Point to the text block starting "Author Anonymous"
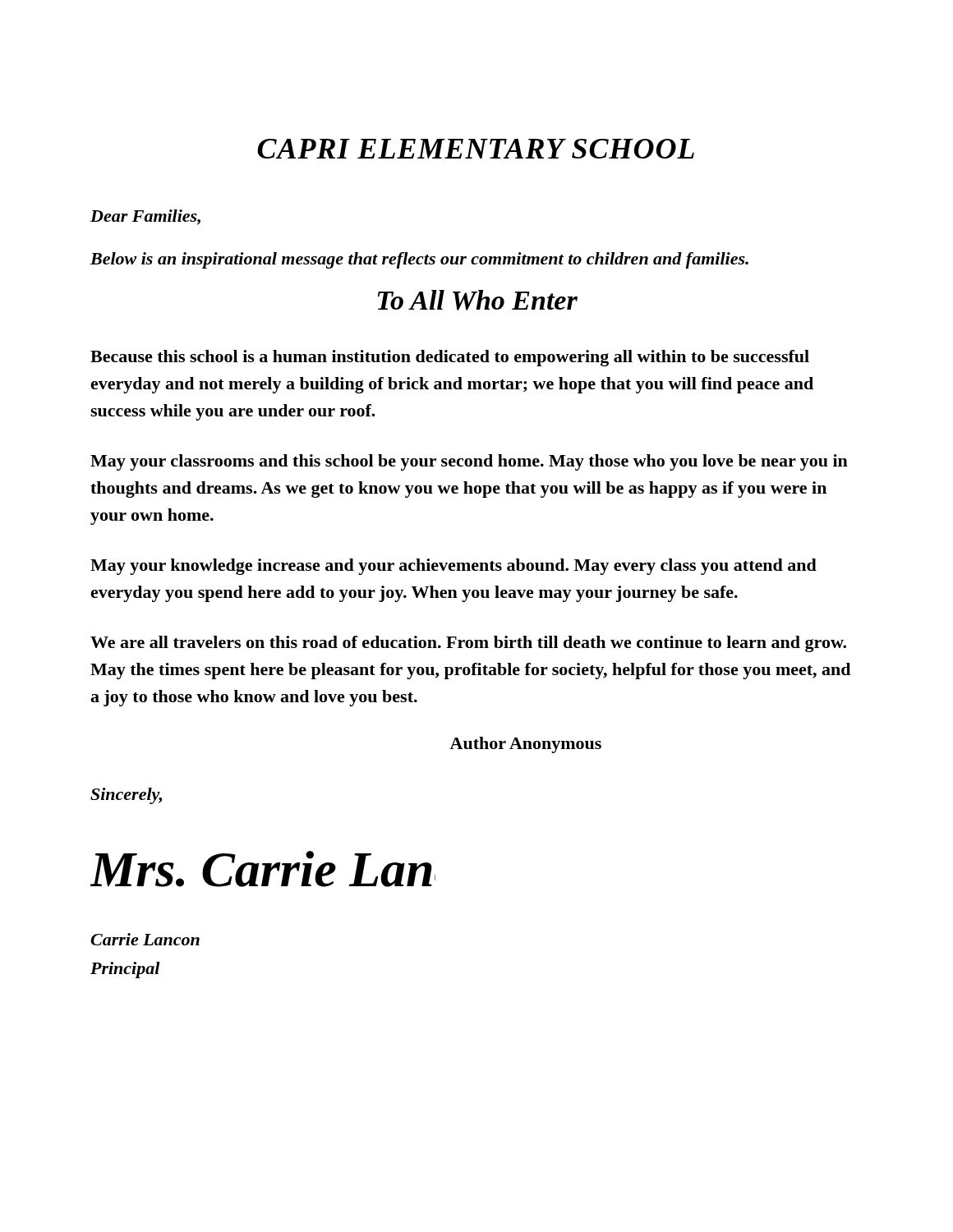953x1232 pixels. click(526, 743)
